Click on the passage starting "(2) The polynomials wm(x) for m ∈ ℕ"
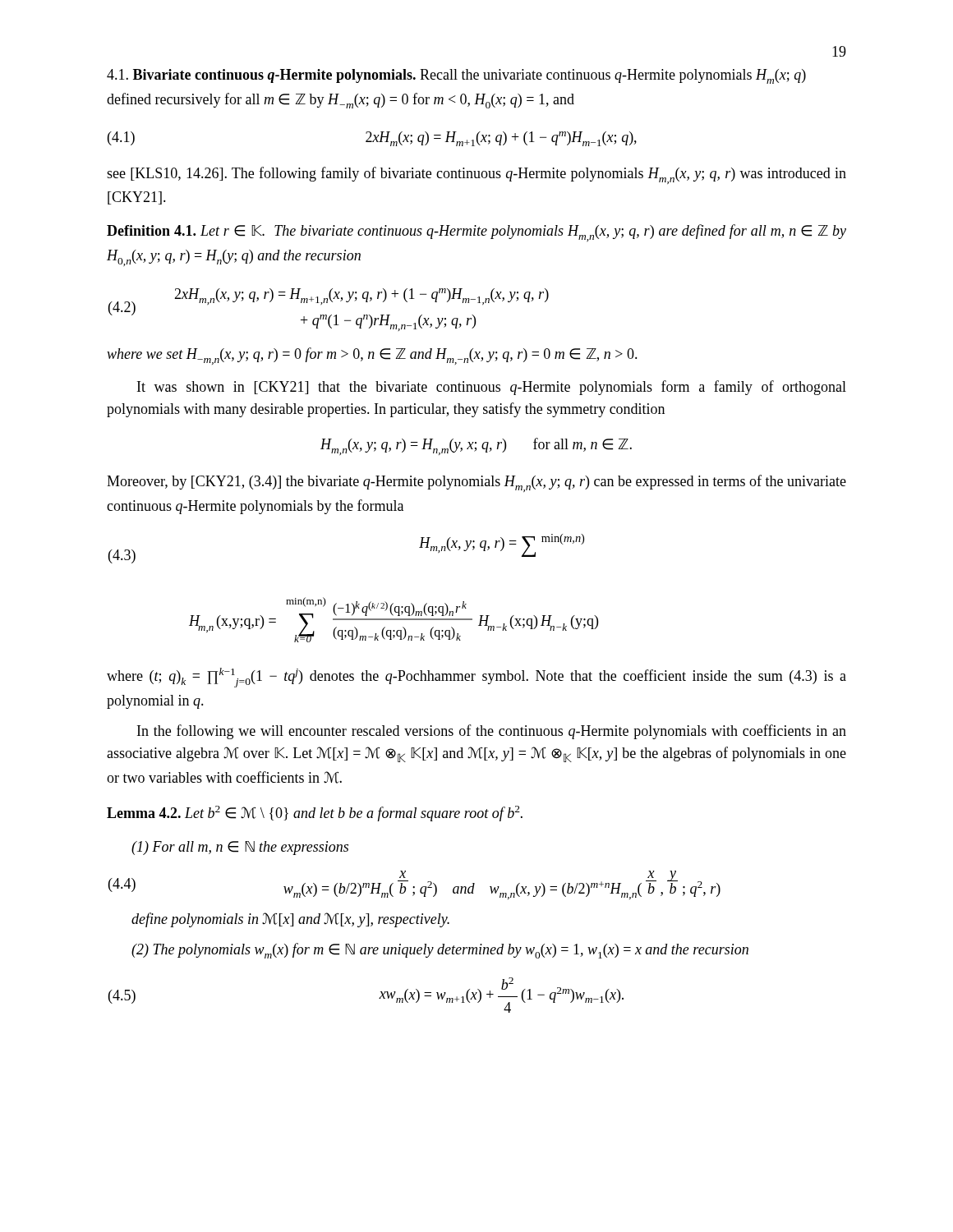The height and width of the screenshot is (1232, 953). pos(440,951)
